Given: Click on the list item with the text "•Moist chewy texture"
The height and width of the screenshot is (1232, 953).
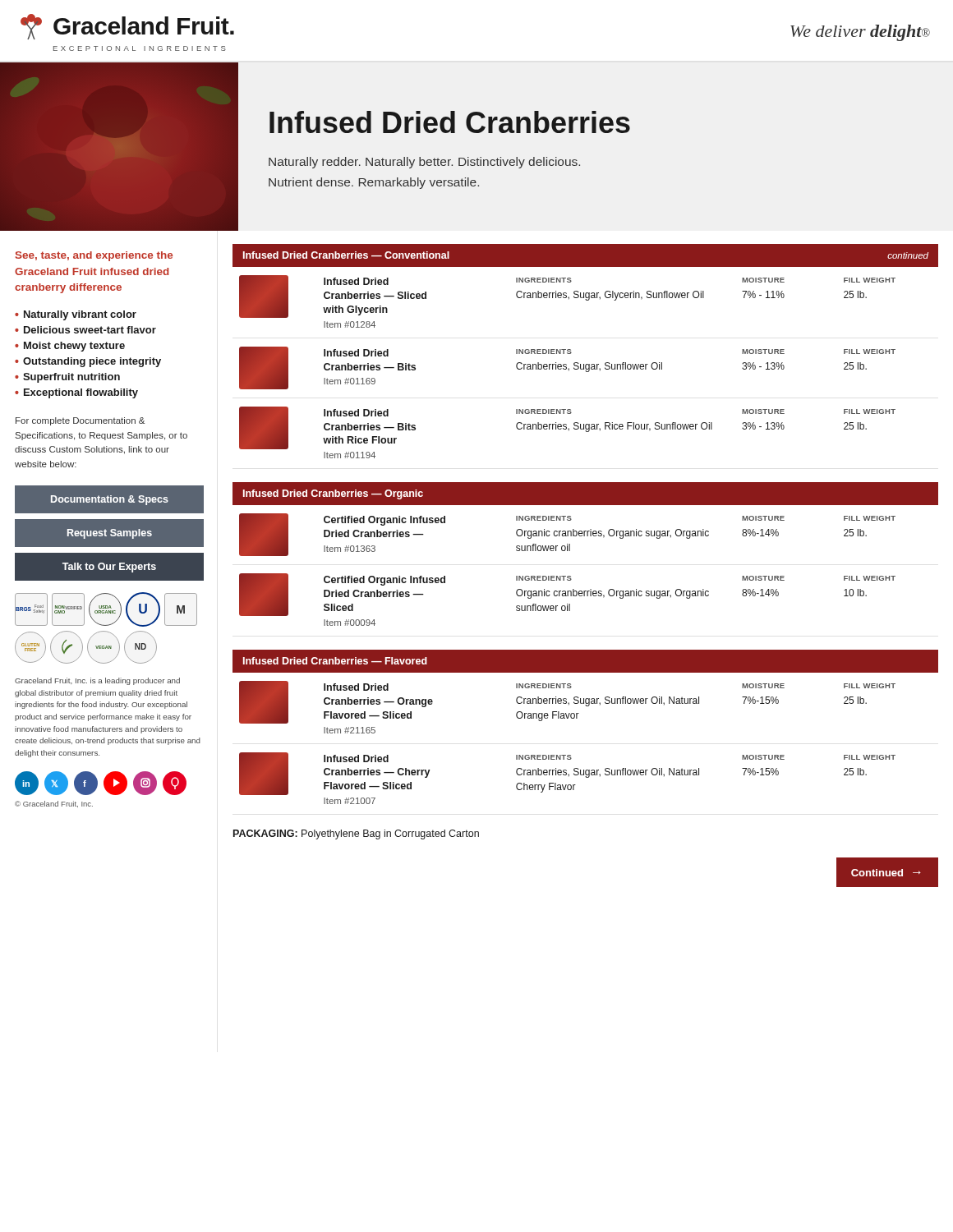Looking at the screenshot, I should [x=70, y=346].
